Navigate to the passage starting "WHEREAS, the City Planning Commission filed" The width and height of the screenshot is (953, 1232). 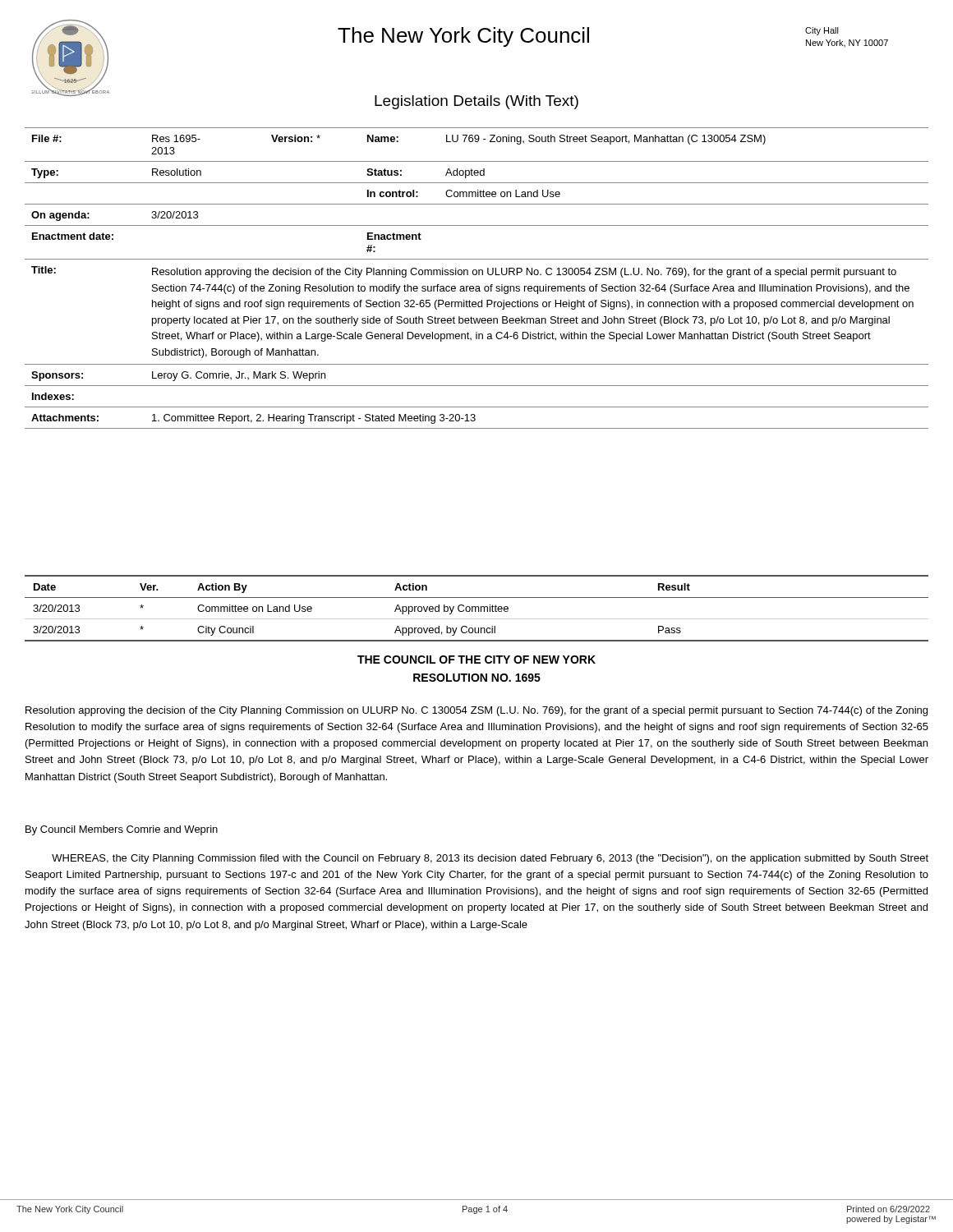pos(476,891)
